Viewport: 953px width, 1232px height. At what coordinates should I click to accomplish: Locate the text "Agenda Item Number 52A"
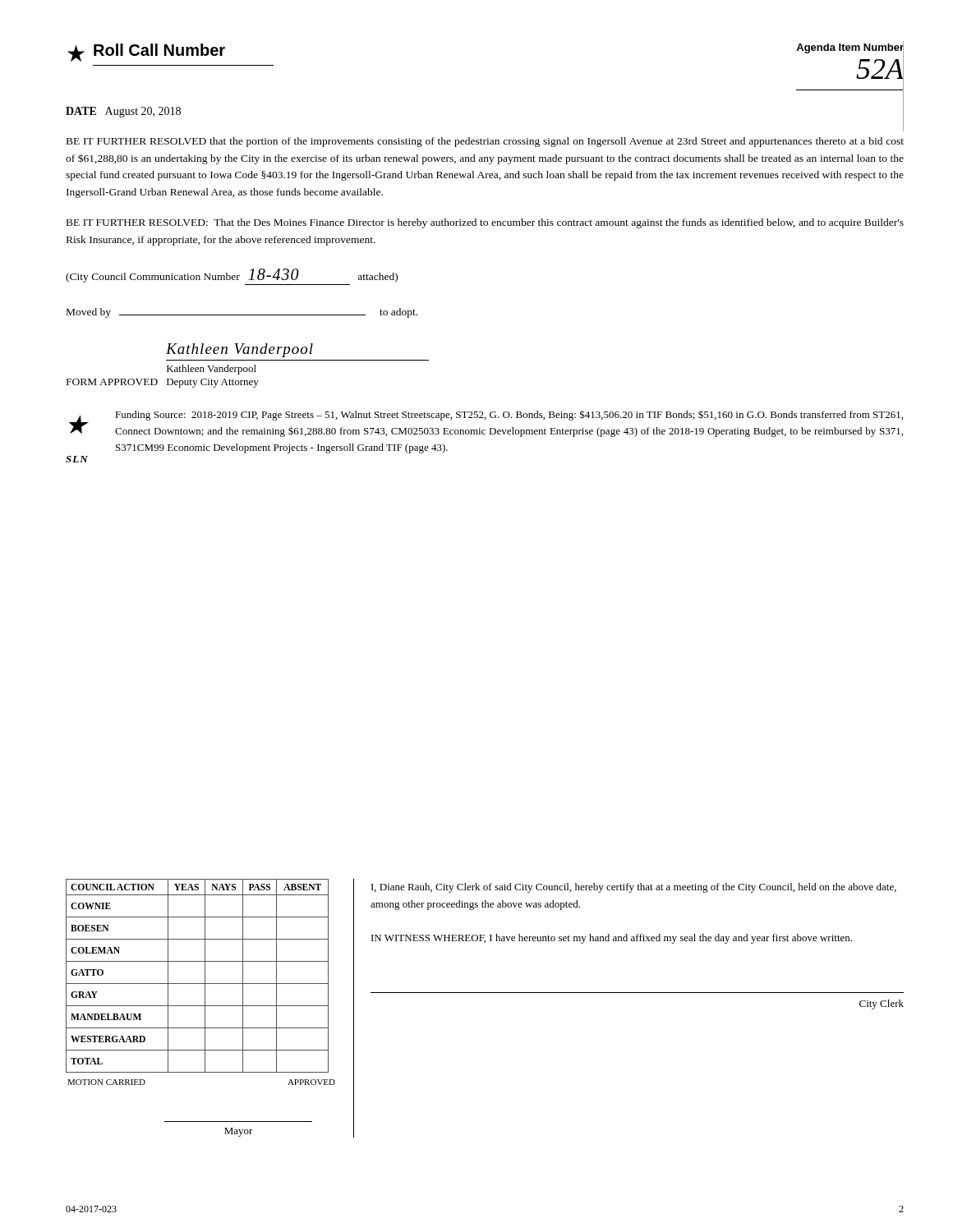[x=850, y=66]
